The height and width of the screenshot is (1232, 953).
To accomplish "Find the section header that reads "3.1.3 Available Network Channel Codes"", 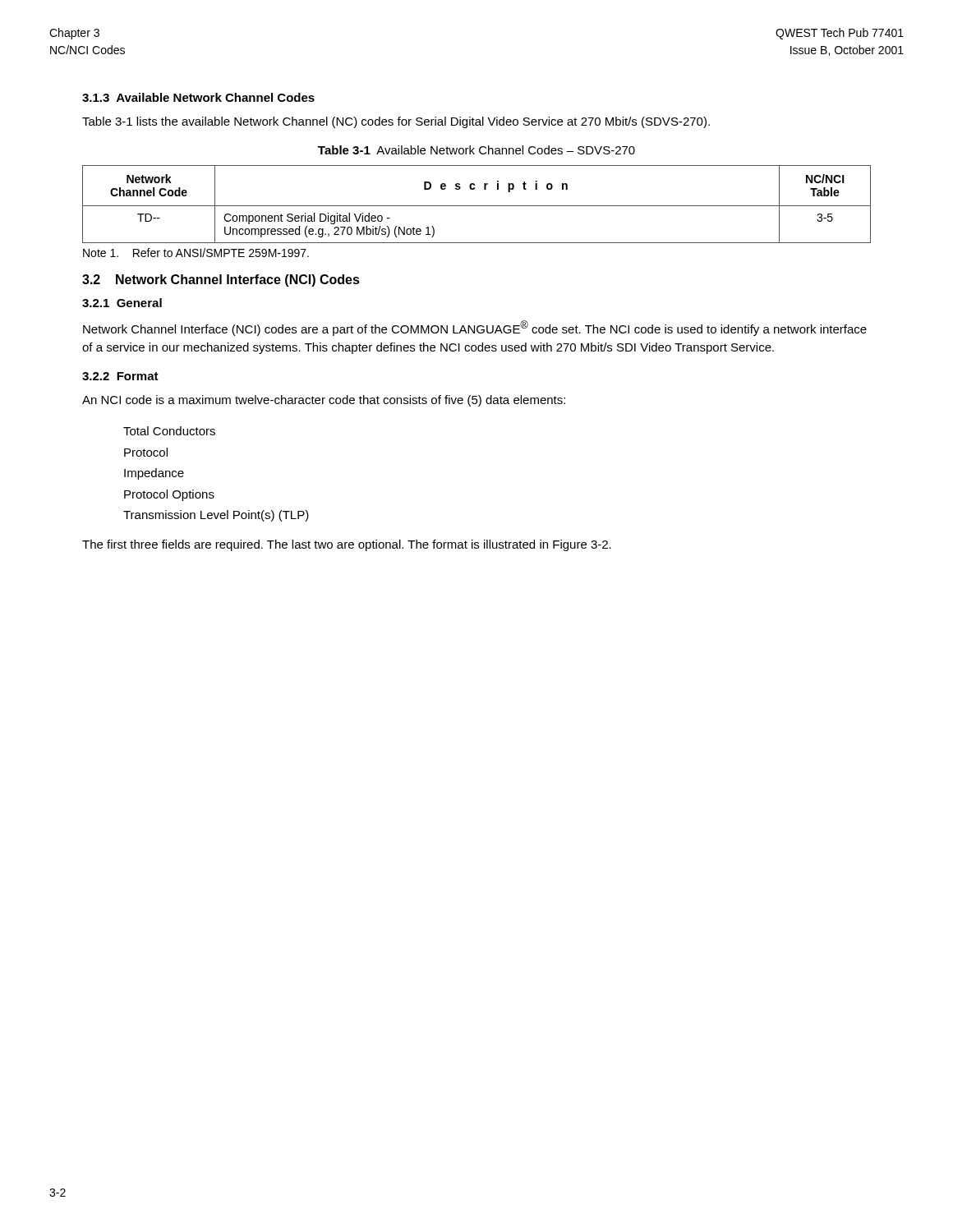I will (x=198, y=97).
